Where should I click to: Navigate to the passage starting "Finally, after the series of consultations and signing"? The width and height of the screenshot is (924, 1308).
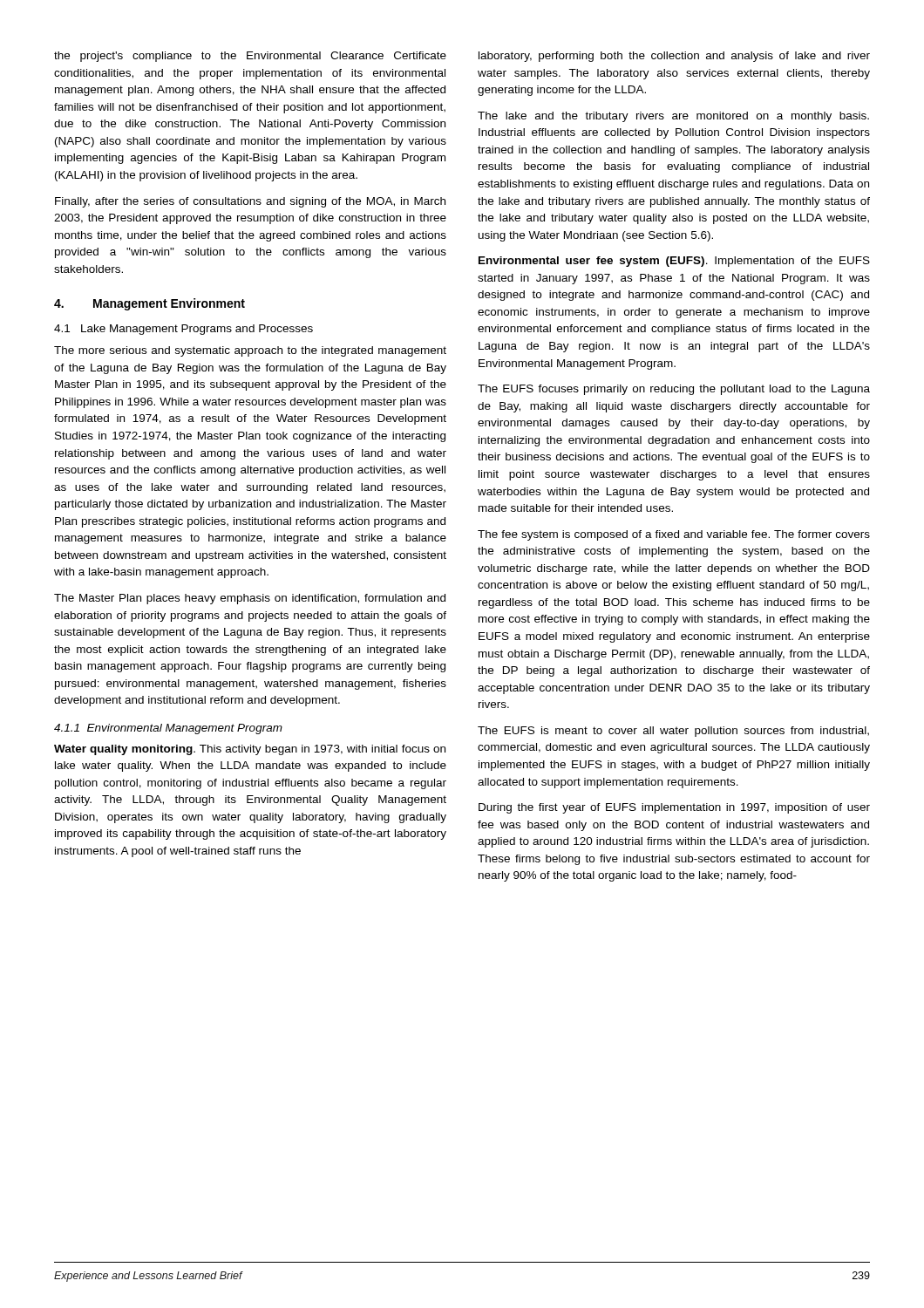(x=250, y=235)
